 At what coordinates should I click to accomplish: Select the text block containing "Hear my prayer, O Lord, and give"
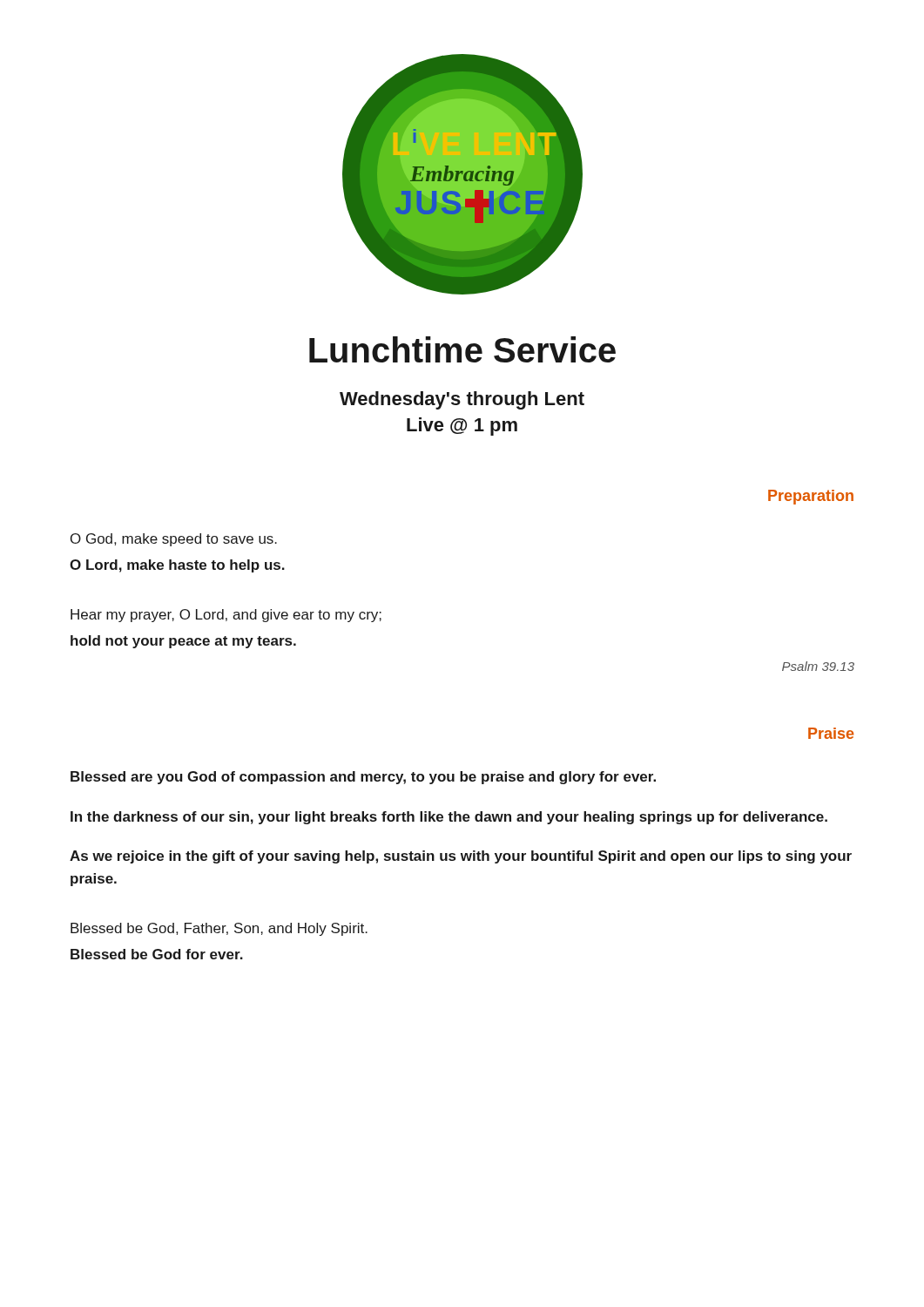click(x=226, y=616)
